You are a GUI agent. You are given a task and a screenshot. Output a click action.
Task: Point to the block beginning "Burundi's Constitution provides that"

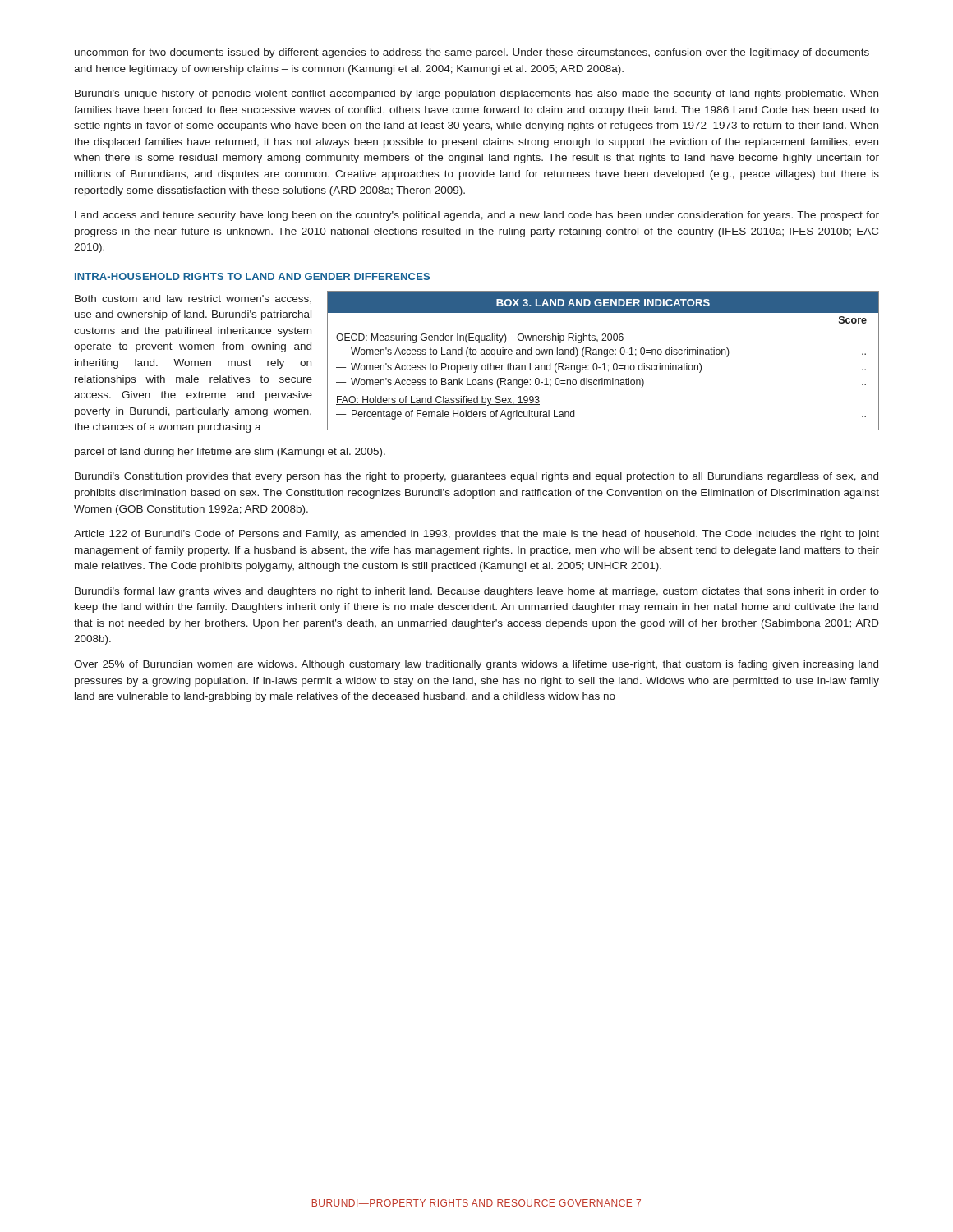[x=476, y=493]
